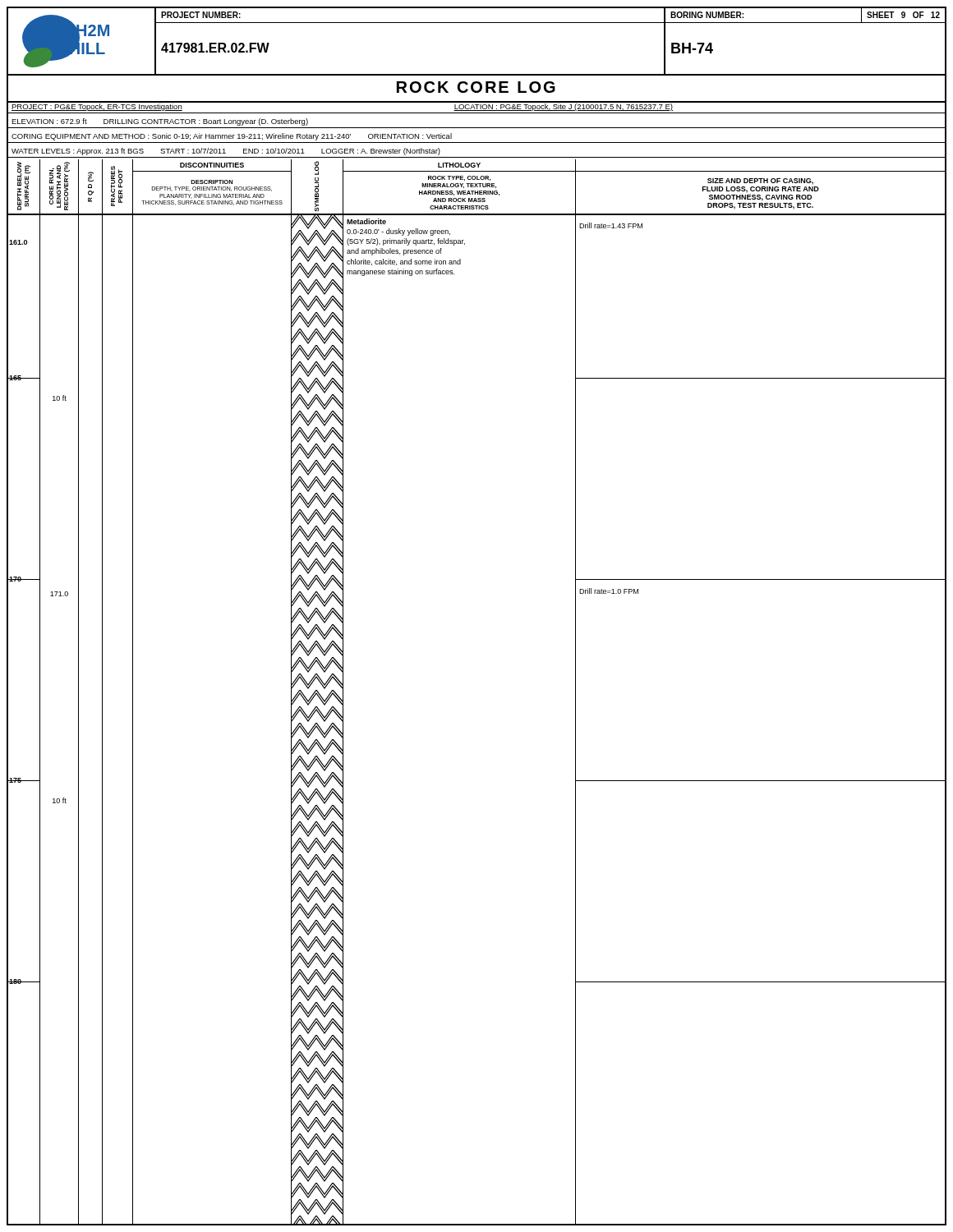Screen dimensions: 1232x953
Task: Click on the text block containing "PROJECT : PG&E Topock, ER-TCS"
Action: 476,106
